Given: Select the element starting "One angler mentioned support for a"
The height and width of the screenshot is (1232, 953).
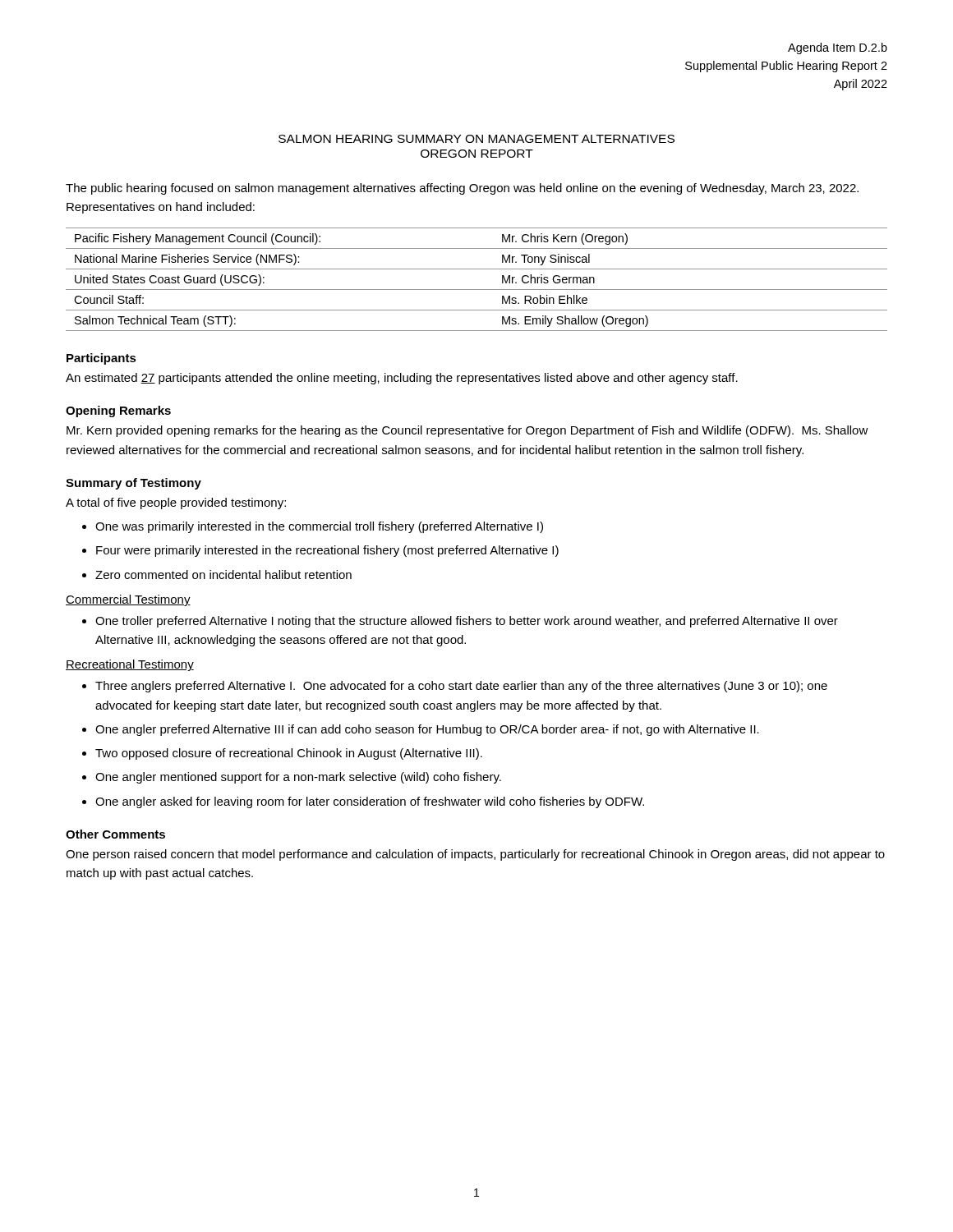Looking at the screenshot, I should point(299,777).
